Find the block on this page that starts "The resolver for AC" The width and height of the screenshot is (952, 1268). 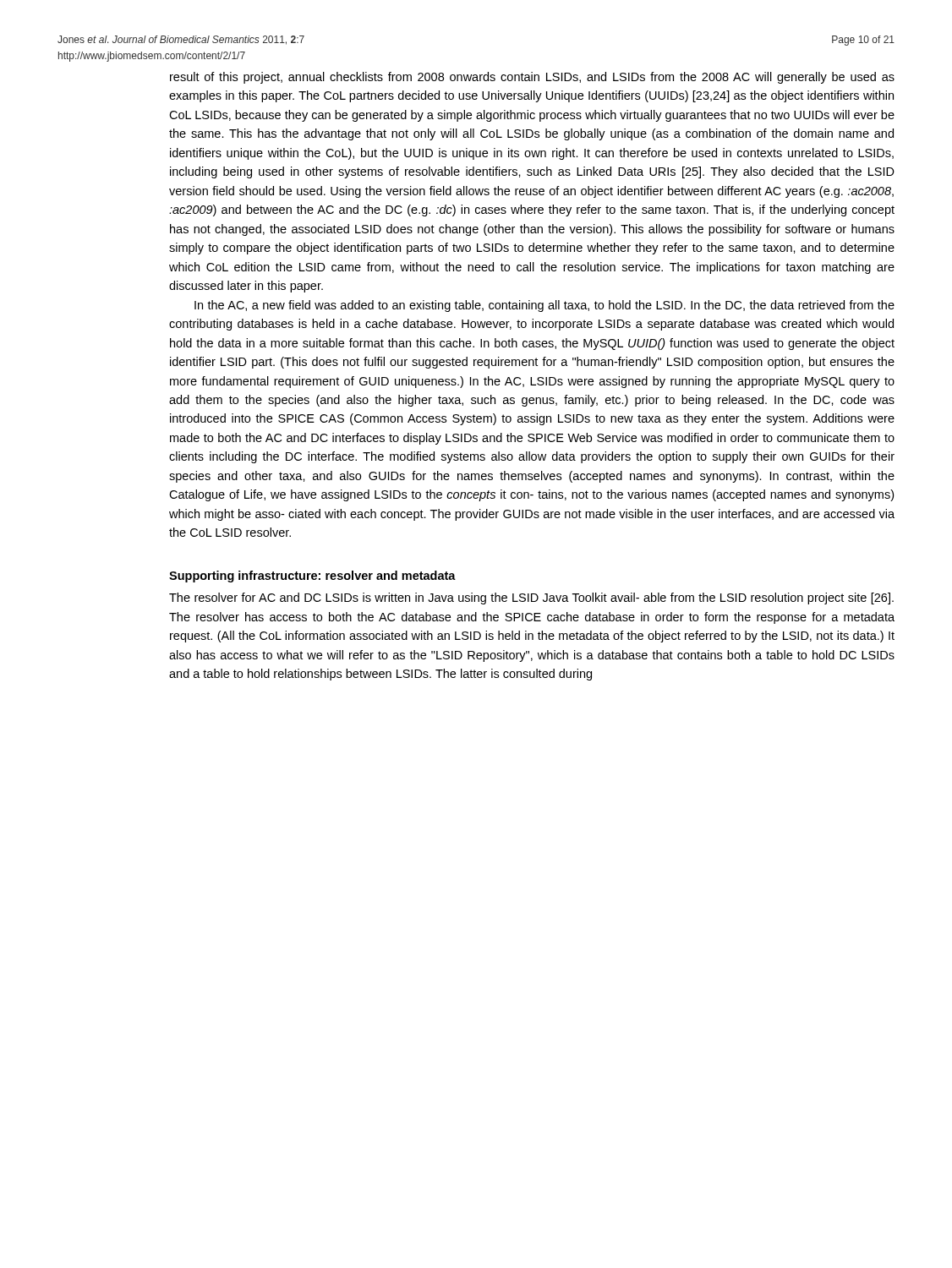[532, 636]
